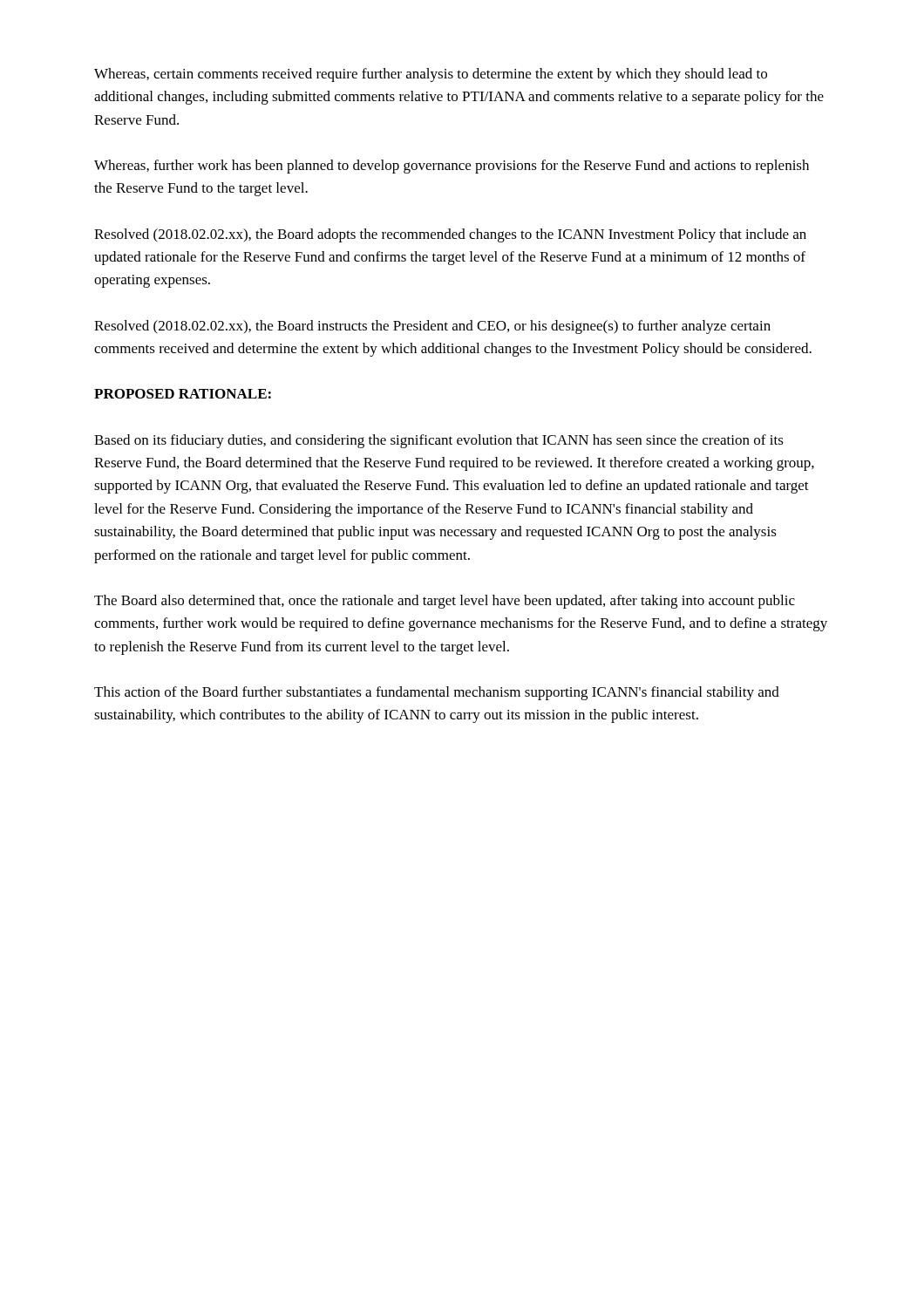Locate the text "PROPOSED RATIONALE:"
Screen dimensions: 1308x924
point(183,394)
